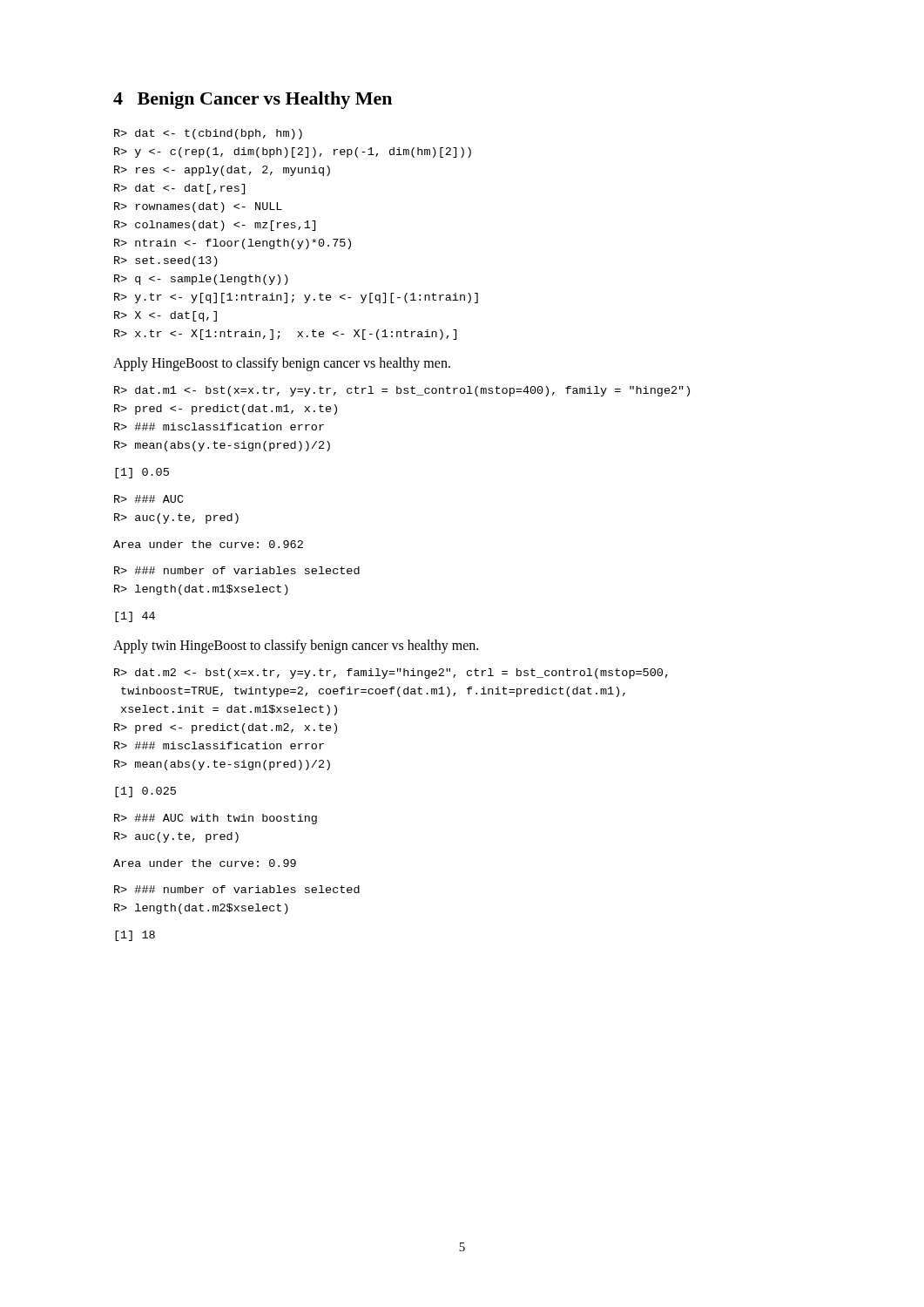The image size is (924, 1307).
Task: Locate the text containing "[1] 18"
Action: click(x=134, y=936)
